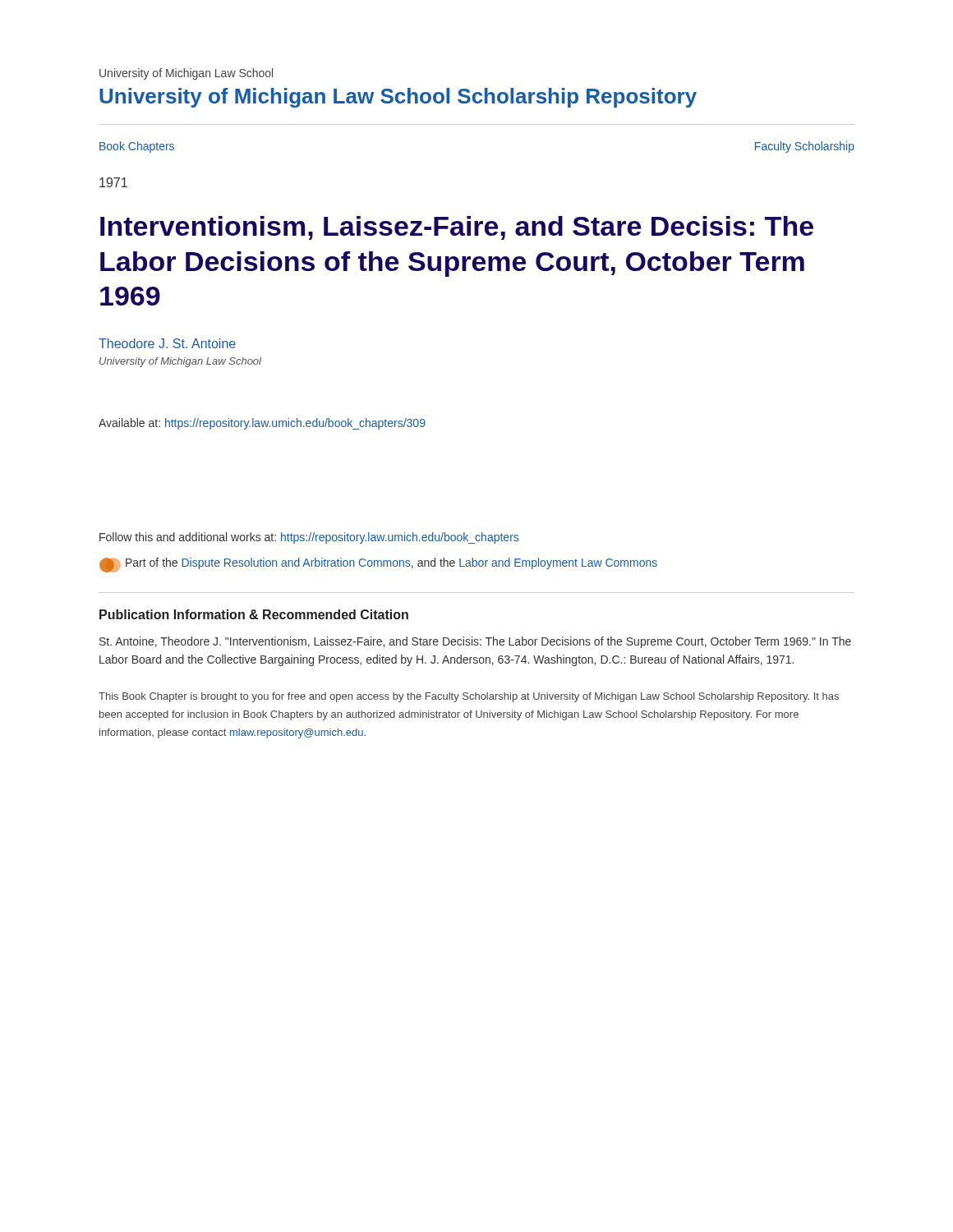Screen dimensions: 1232x953
Task: Find the region starting "Part of the Dispute Resolution and Arbitration"
Action: point(476,565)
